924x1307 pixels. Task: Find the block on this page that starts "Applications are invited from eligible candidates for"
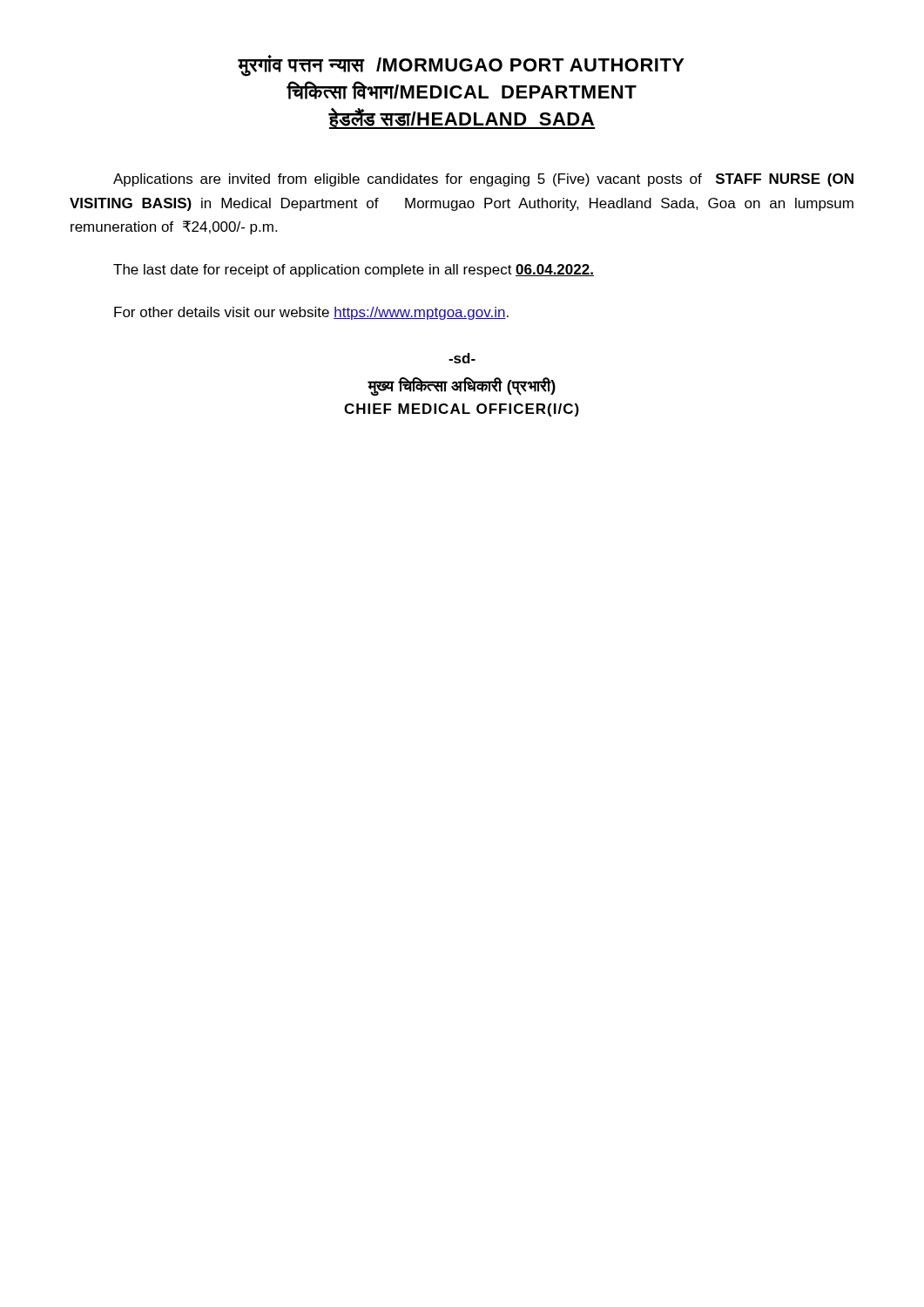click(462, 203)
